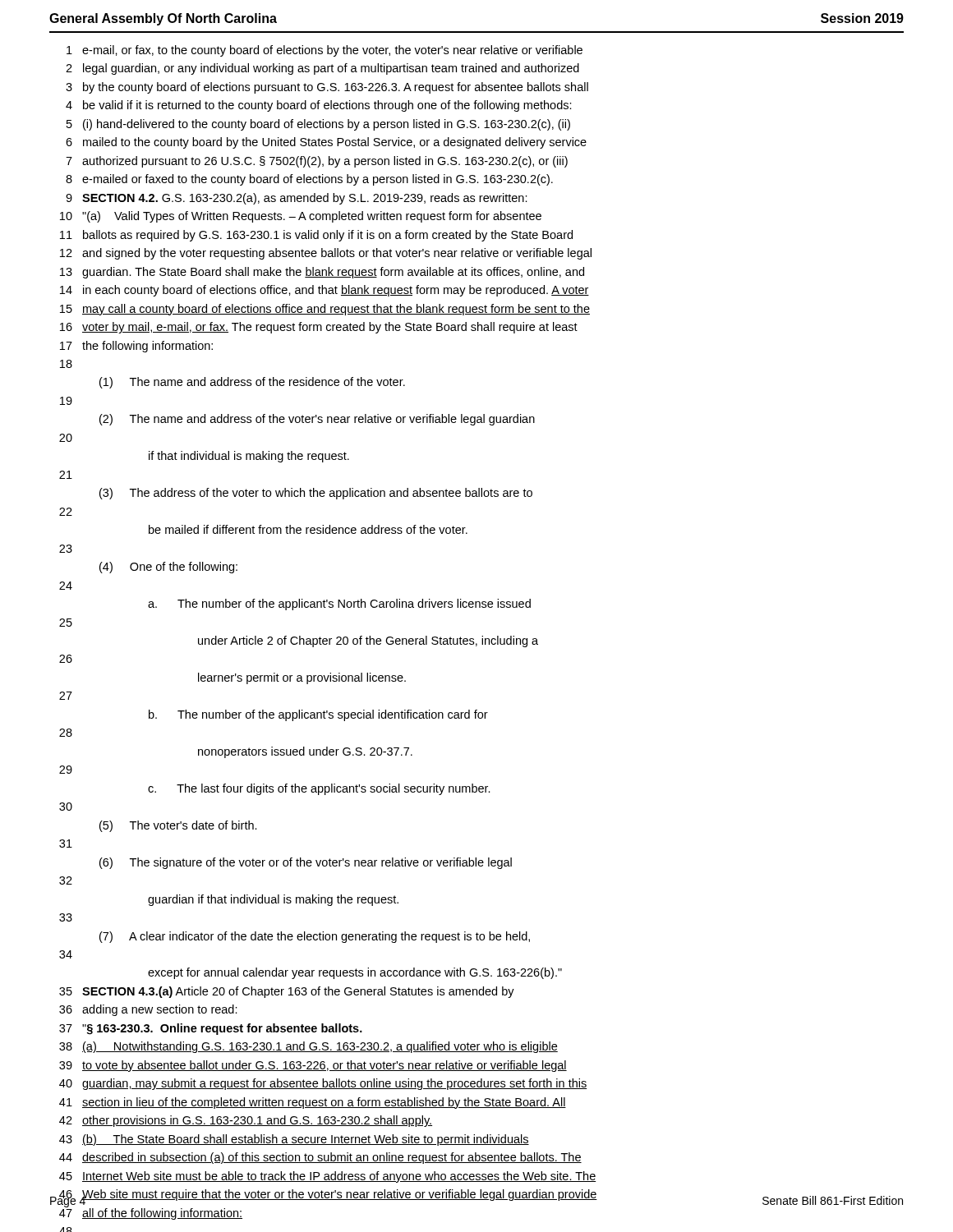Click on the text starting "23(4) One of the following: 24a. The number"

point(66,549)
